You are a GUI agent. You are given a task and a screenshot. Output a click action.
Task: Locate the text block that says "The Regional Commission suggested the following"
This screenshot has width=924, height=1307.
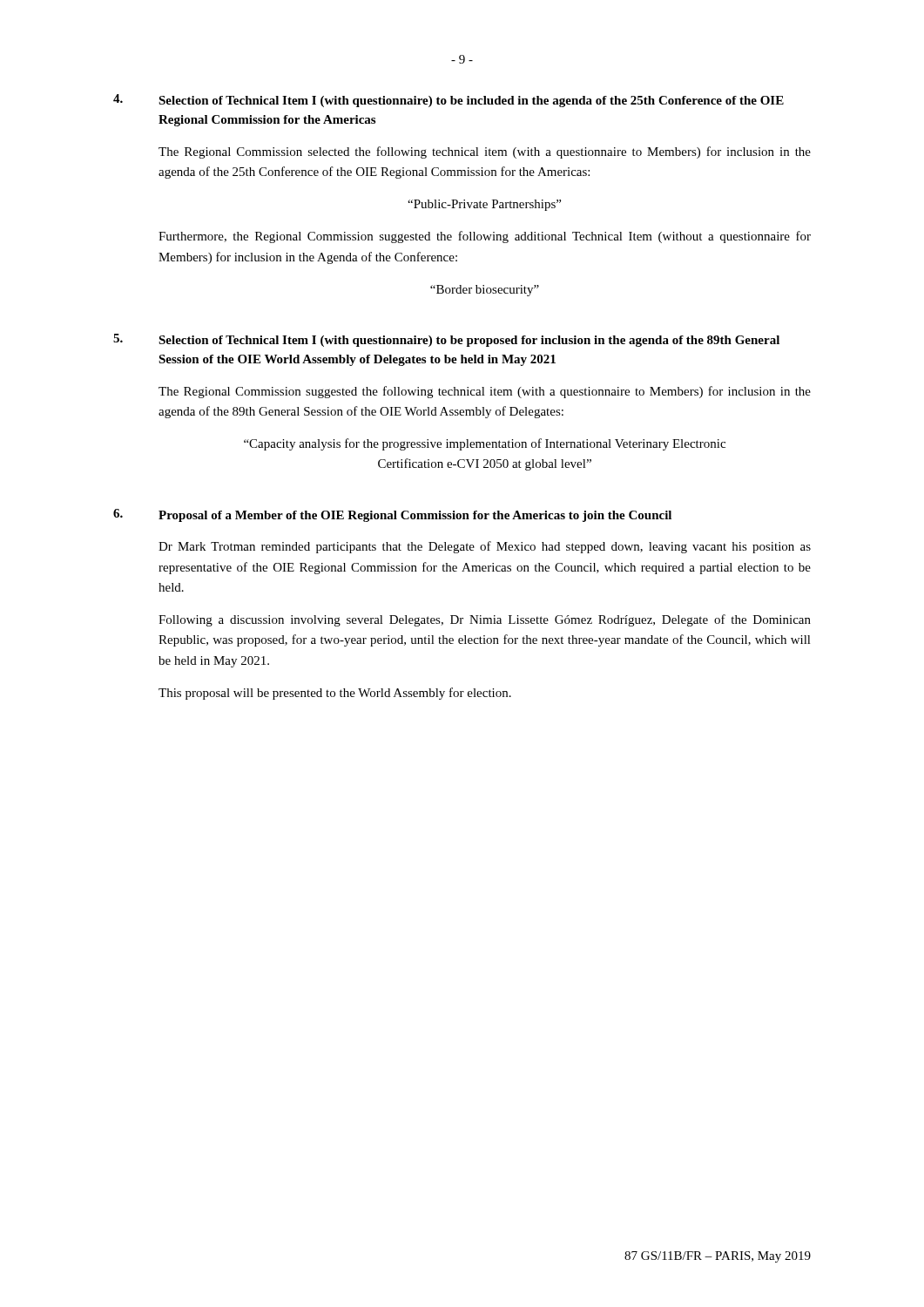[x=485, y=401]
